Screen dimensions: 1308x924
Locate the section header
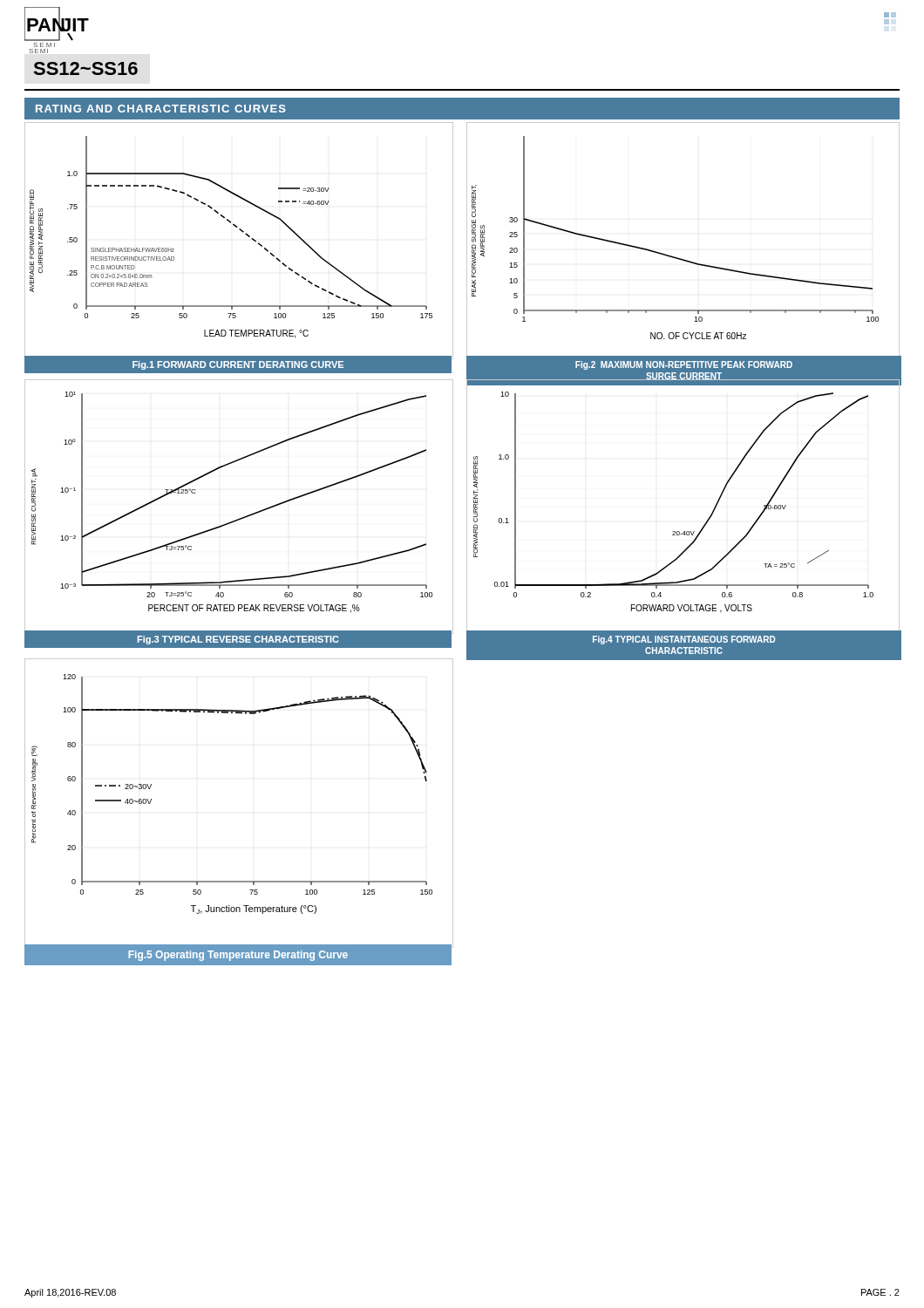(x=161, y=109)
